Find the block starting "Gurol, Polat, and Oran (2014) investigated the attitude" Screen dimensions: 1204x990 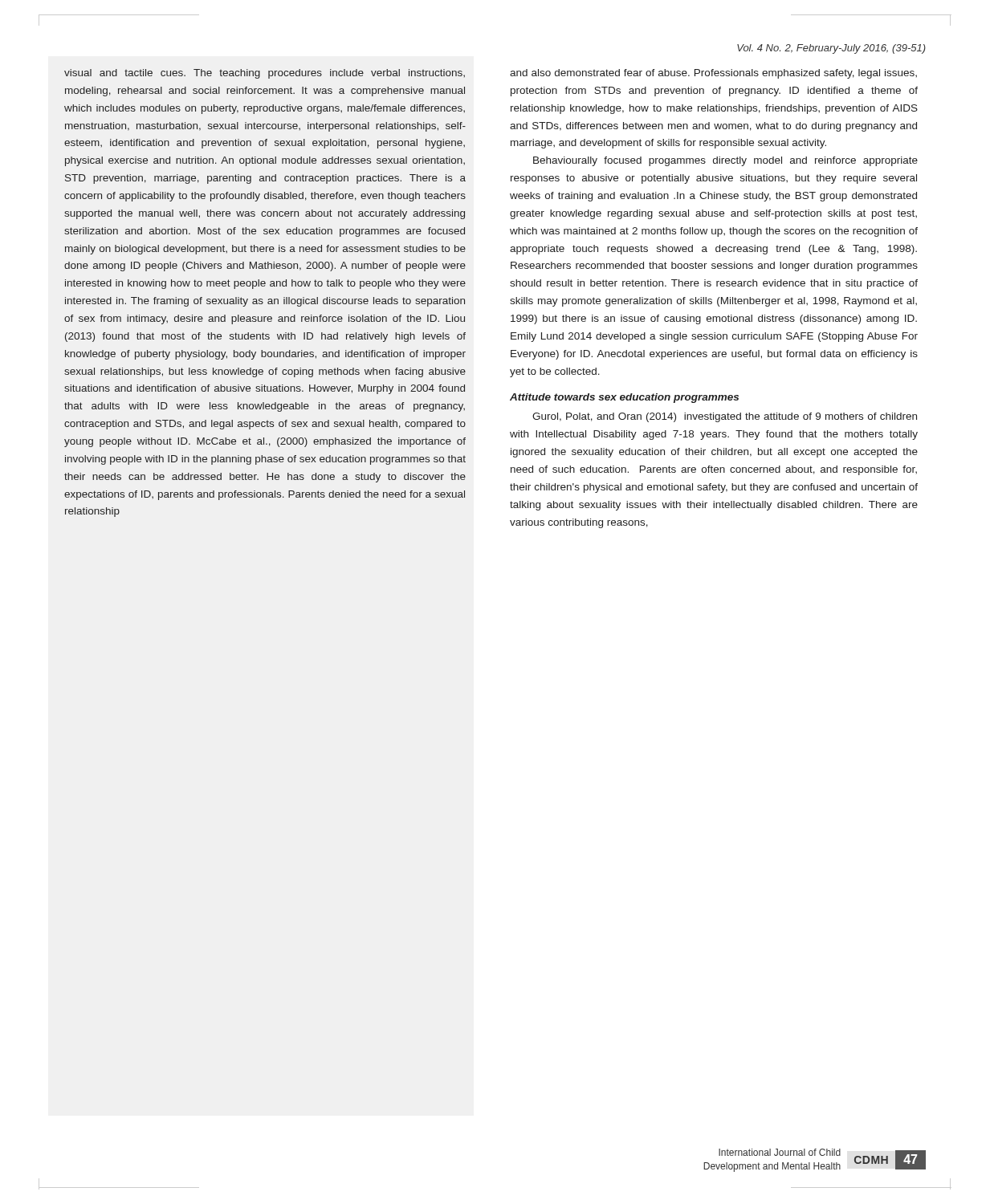[714, 470]
